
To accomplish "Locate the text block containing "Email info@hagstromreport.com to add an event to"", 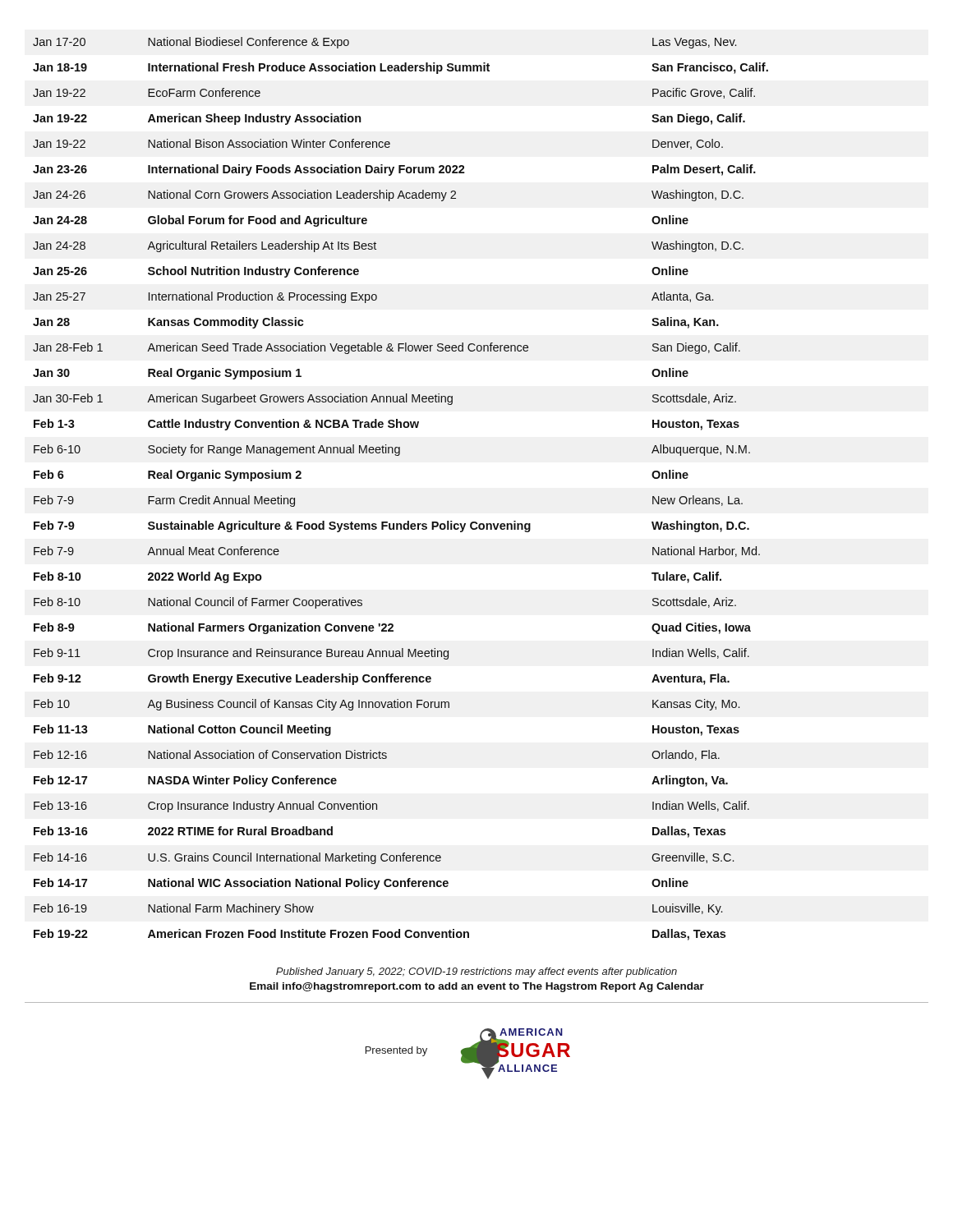I will pyautogui.click(x=476, y=986).
